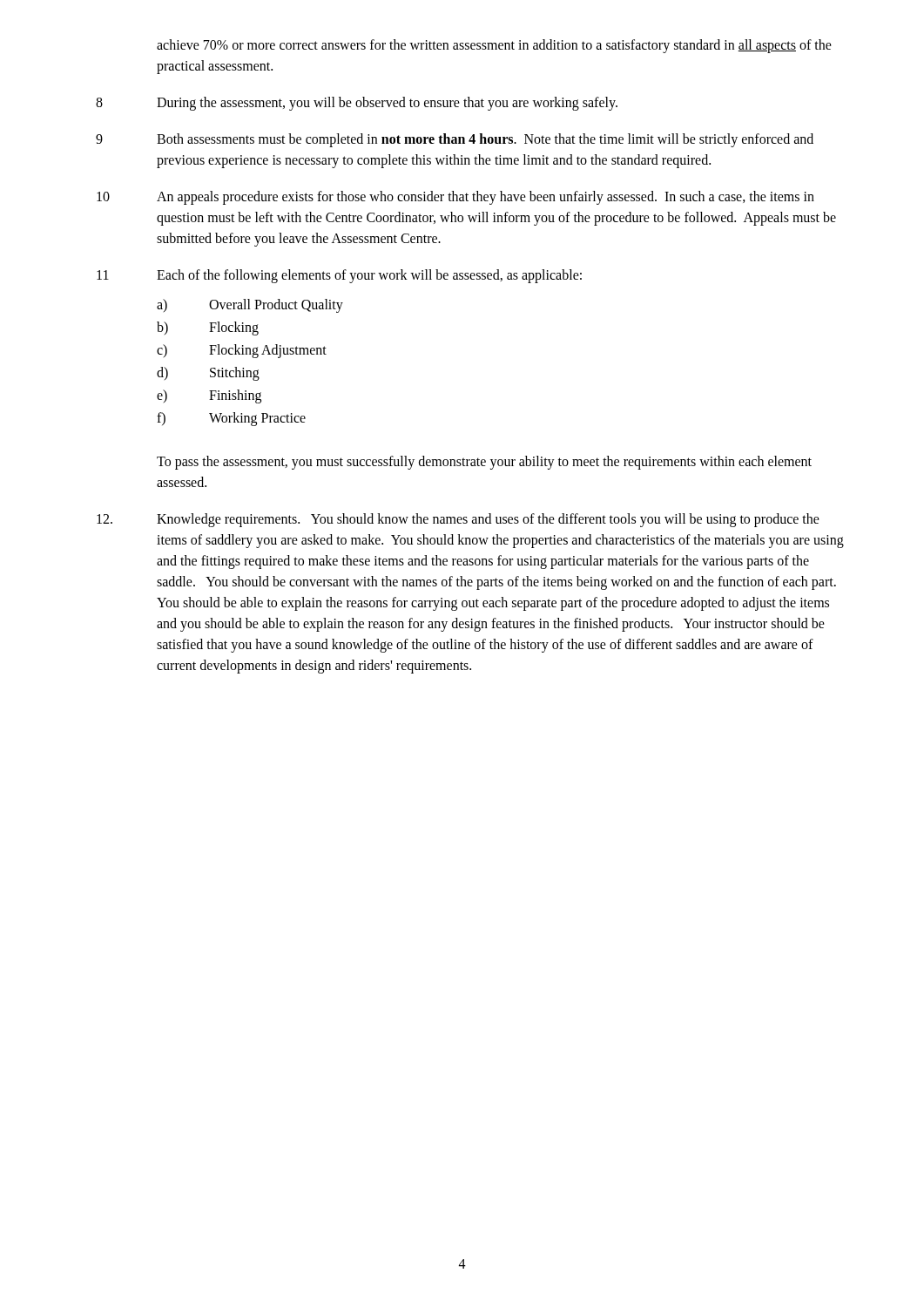Point to the region starting "a)Overall Product Quality"
Image resolution: width=924 pixels, height=1307 pixels.
click(250, 305)
